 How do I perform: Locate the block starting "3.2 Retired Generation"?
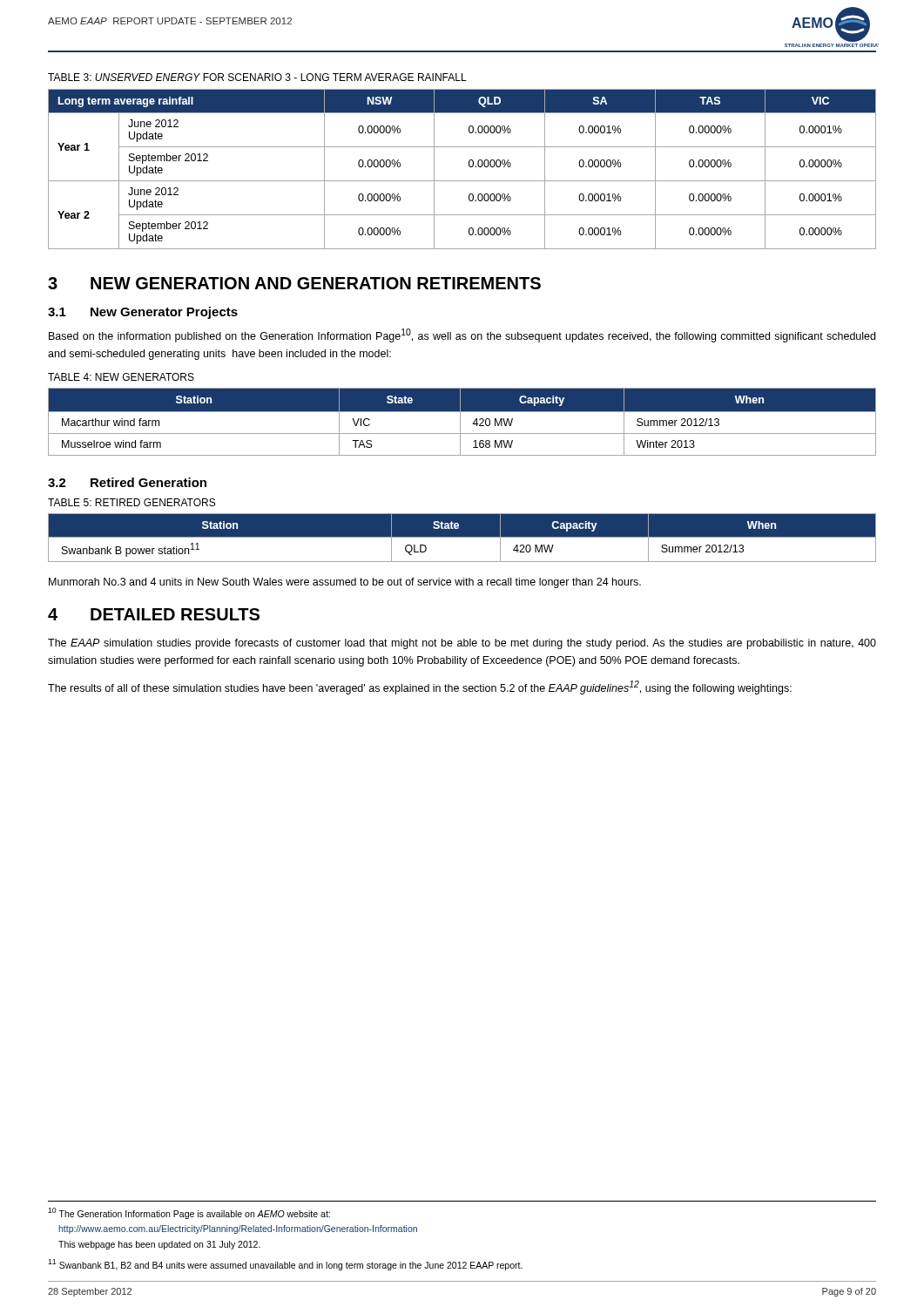128,482
